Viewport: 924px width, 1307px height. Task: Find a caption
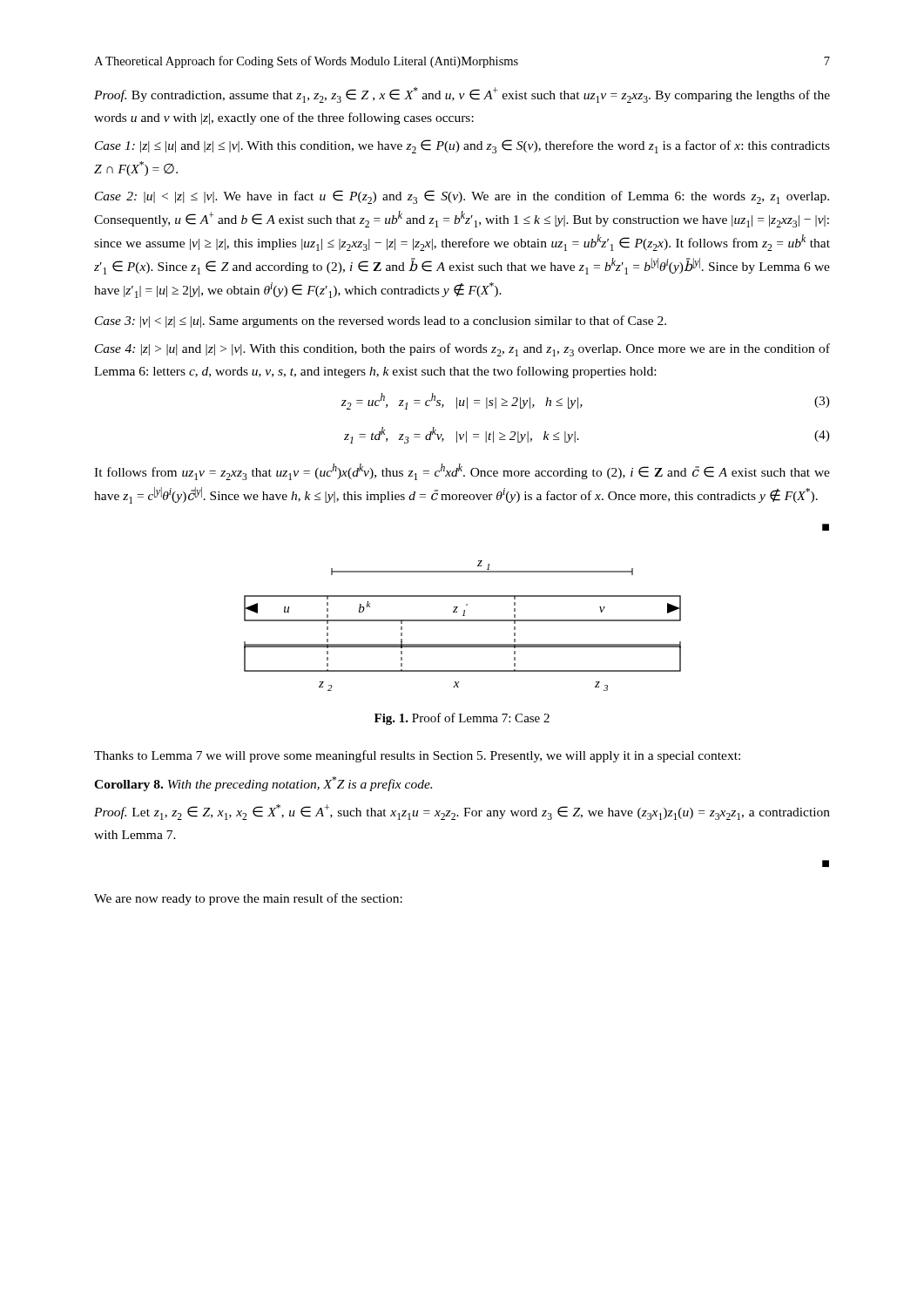click(462, 718)
